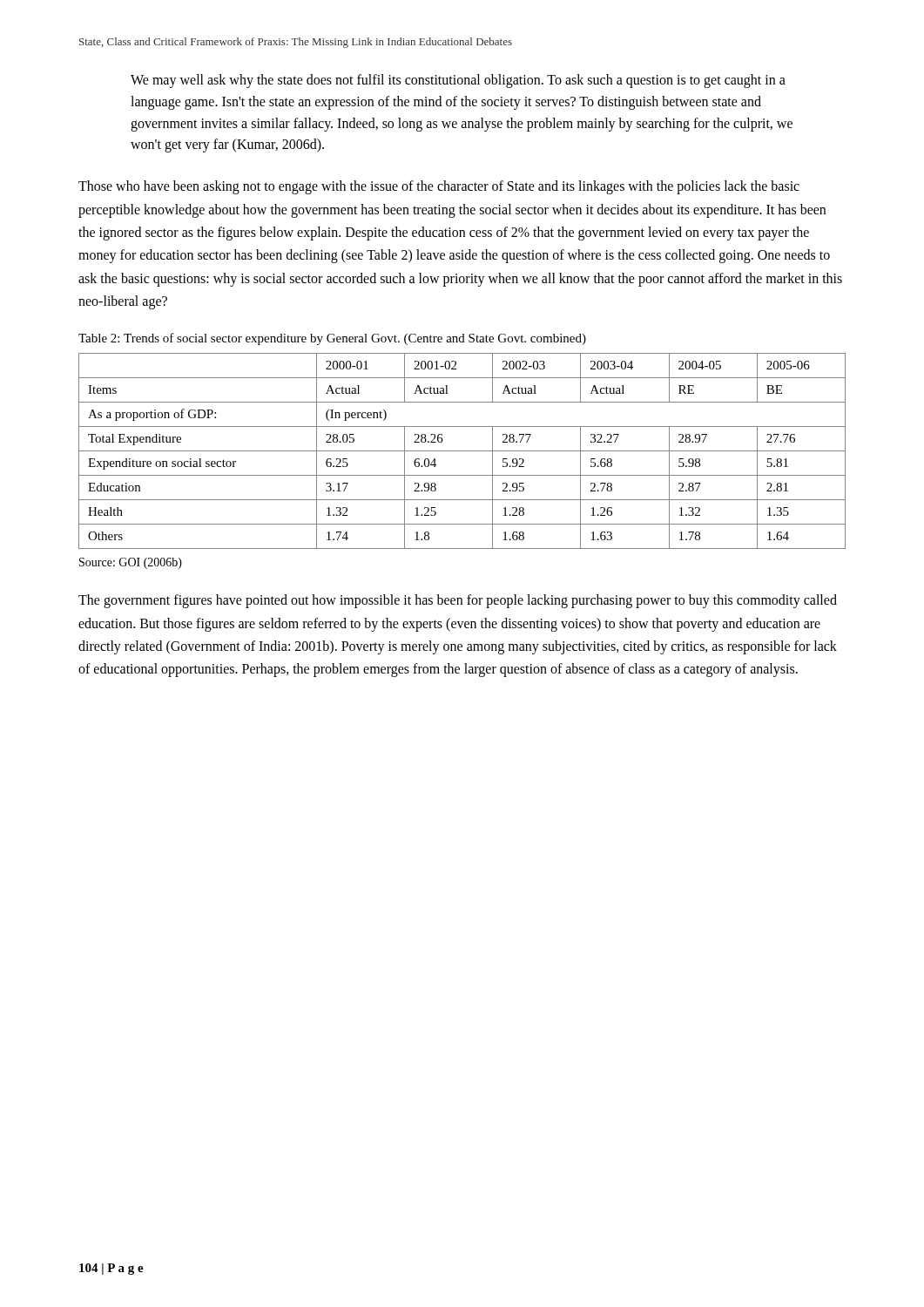Image resolution: width=924 pixels, height=1307 pixels.
Task: Select the passage starting "We may well ask why"
Action: pyautogui.click(x=462, y=112)
